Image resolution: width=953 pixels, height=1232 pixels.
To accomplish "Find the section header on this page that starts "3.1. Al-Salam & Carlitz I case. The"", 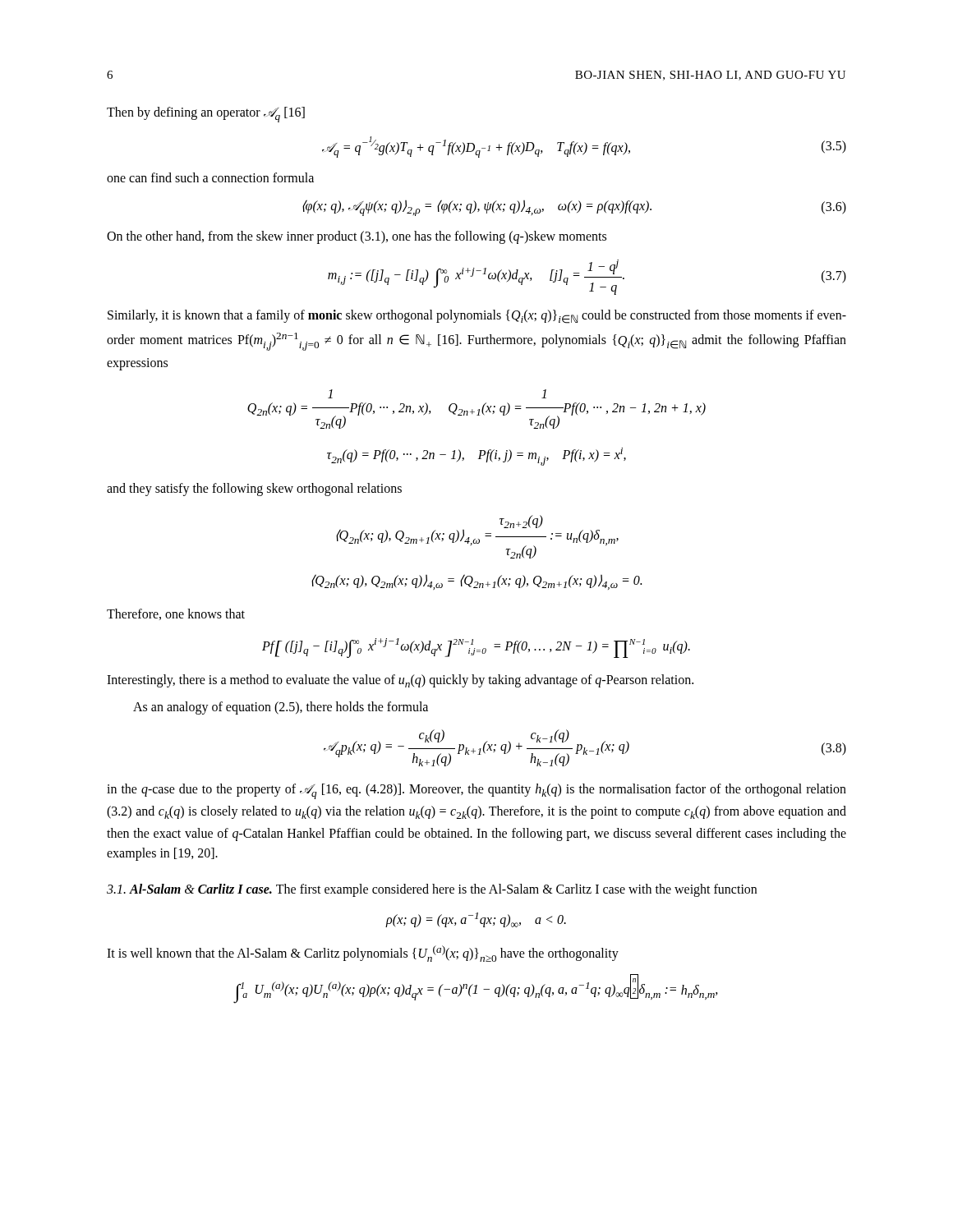I will 432,889.
